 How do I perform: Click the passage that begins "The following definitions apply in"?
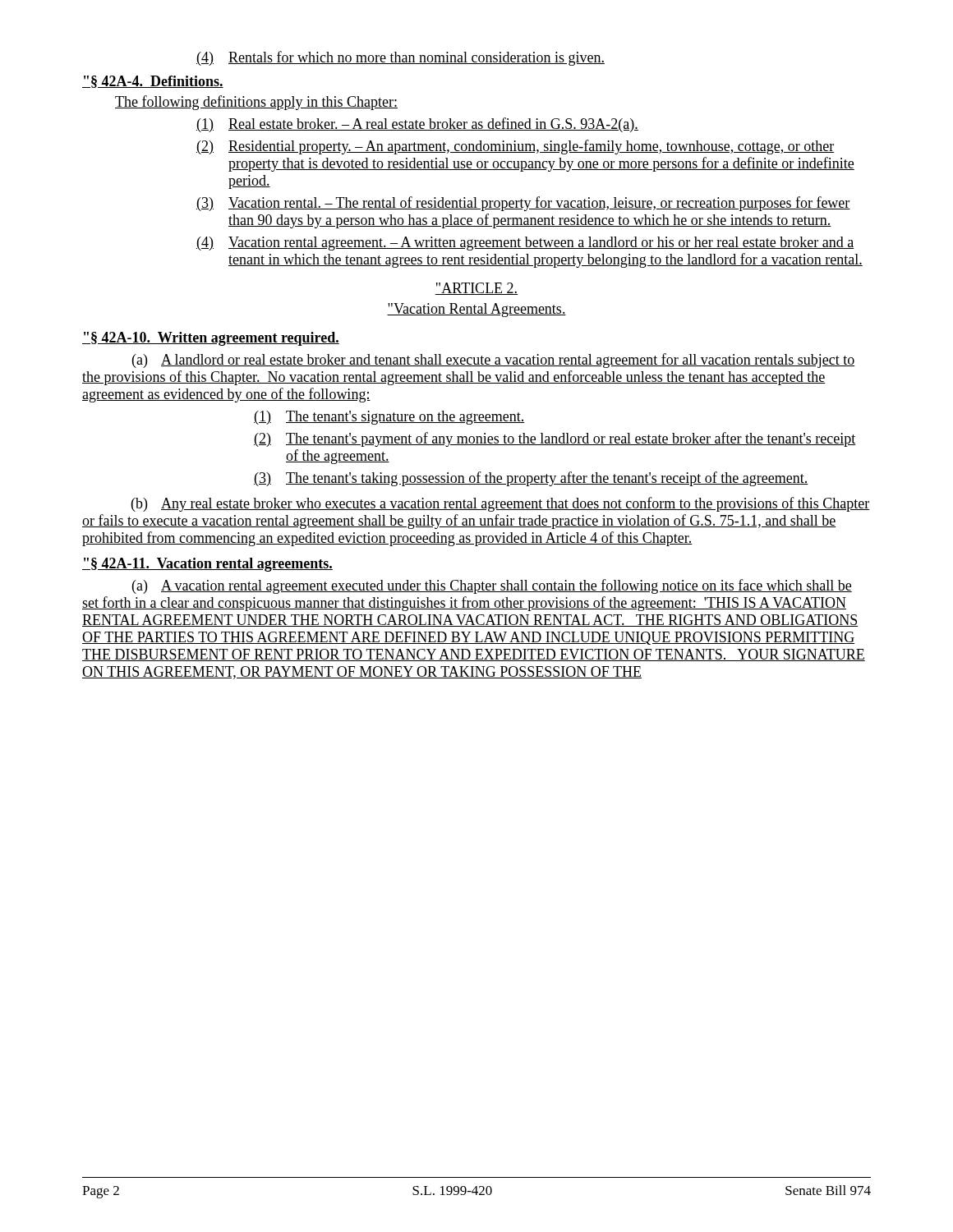pos(256,102)
